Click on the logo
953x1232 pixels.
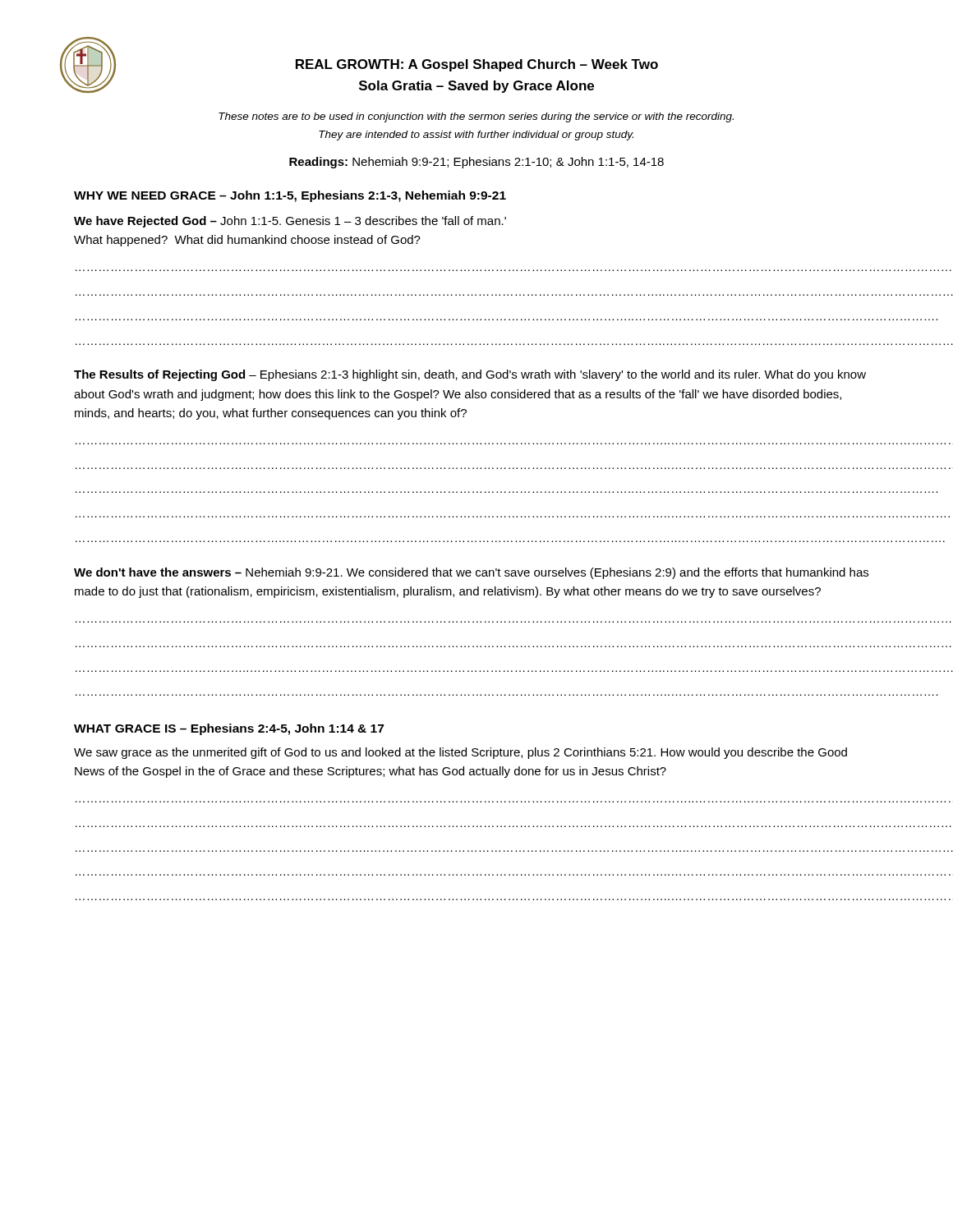point(88,65)
